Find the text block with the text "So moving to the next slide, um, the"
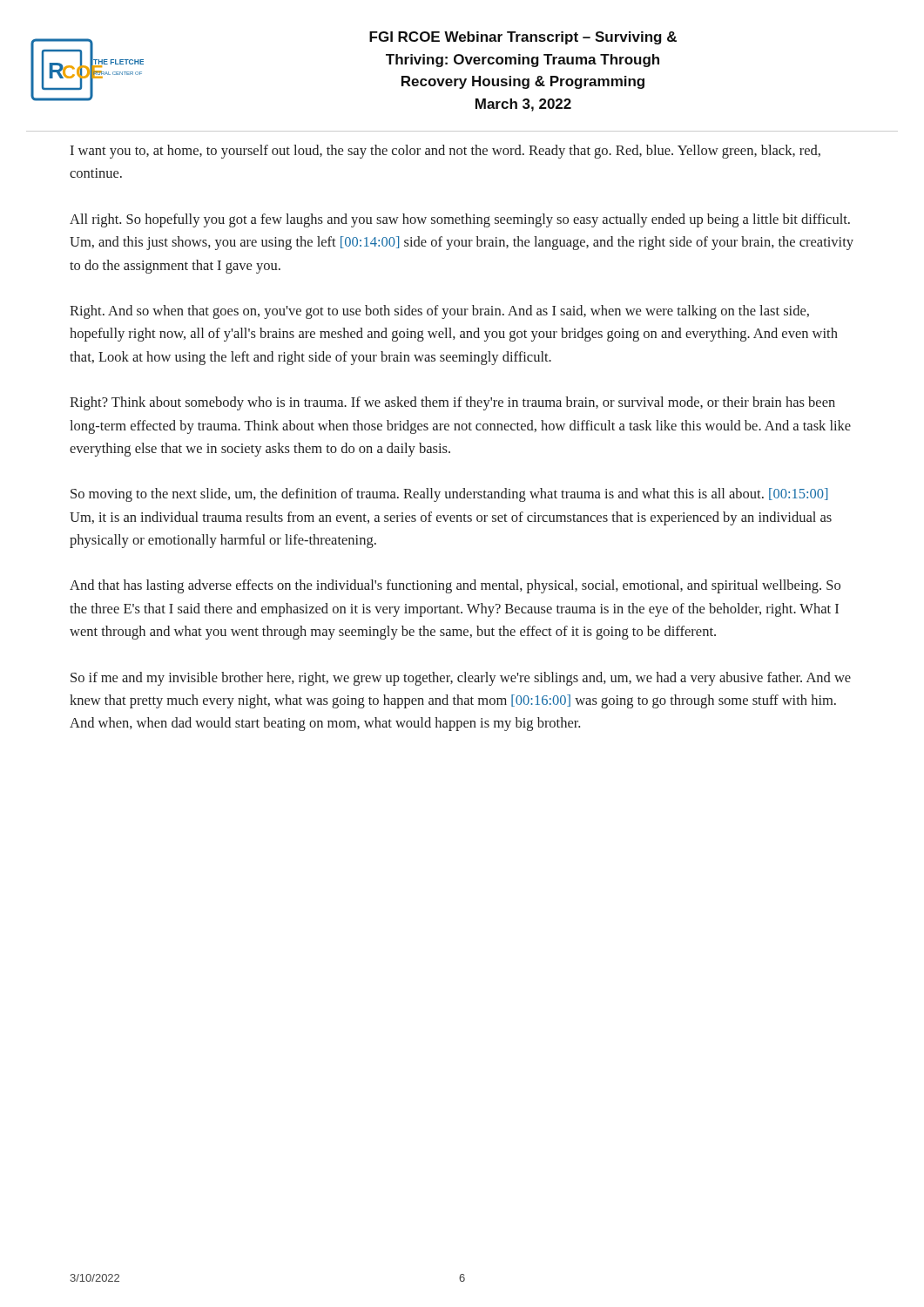Screen dimensions: 1307x924 451,517
